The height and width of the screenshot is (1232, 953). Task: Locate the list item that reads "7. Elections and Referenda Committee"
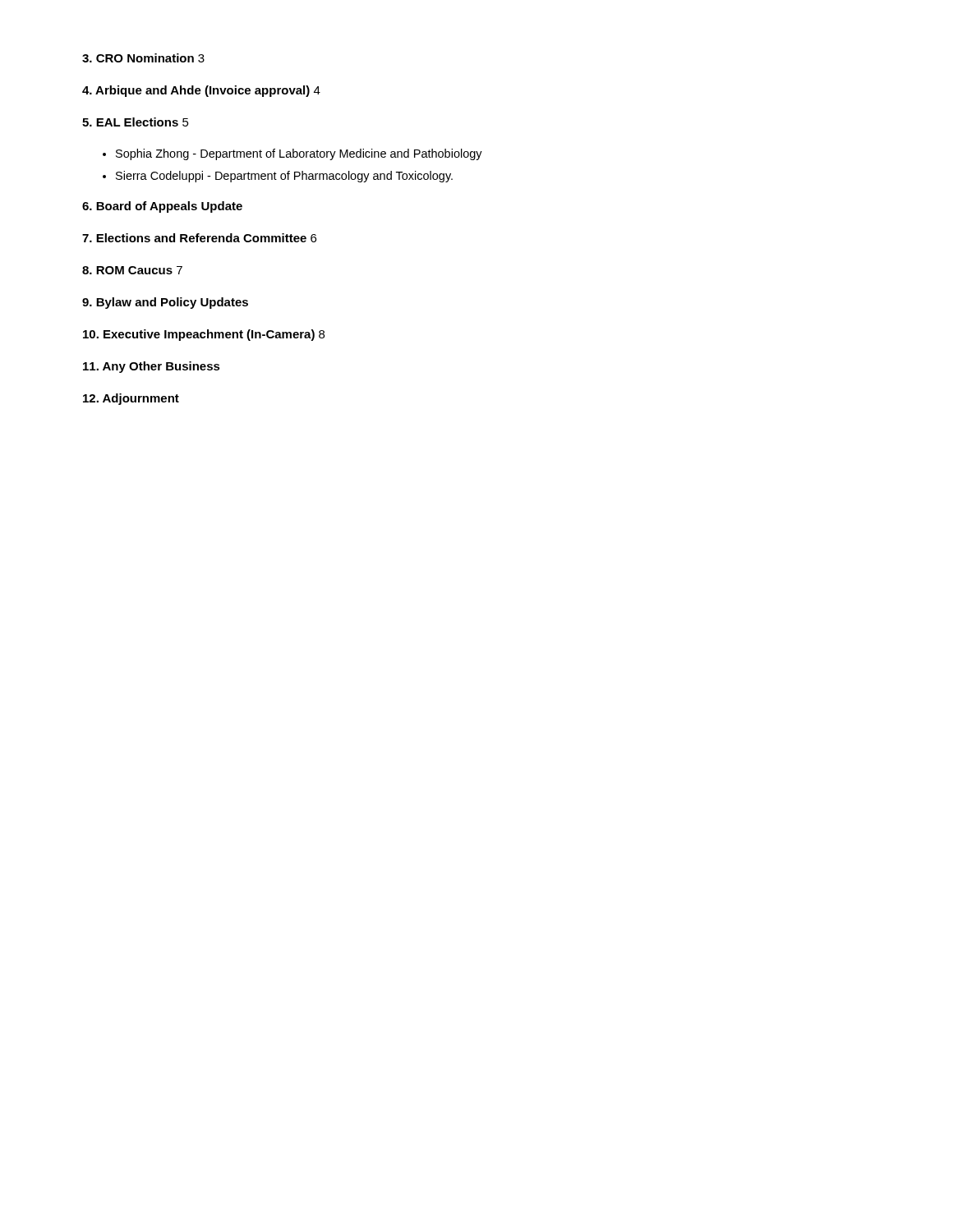tap(200, 237)
